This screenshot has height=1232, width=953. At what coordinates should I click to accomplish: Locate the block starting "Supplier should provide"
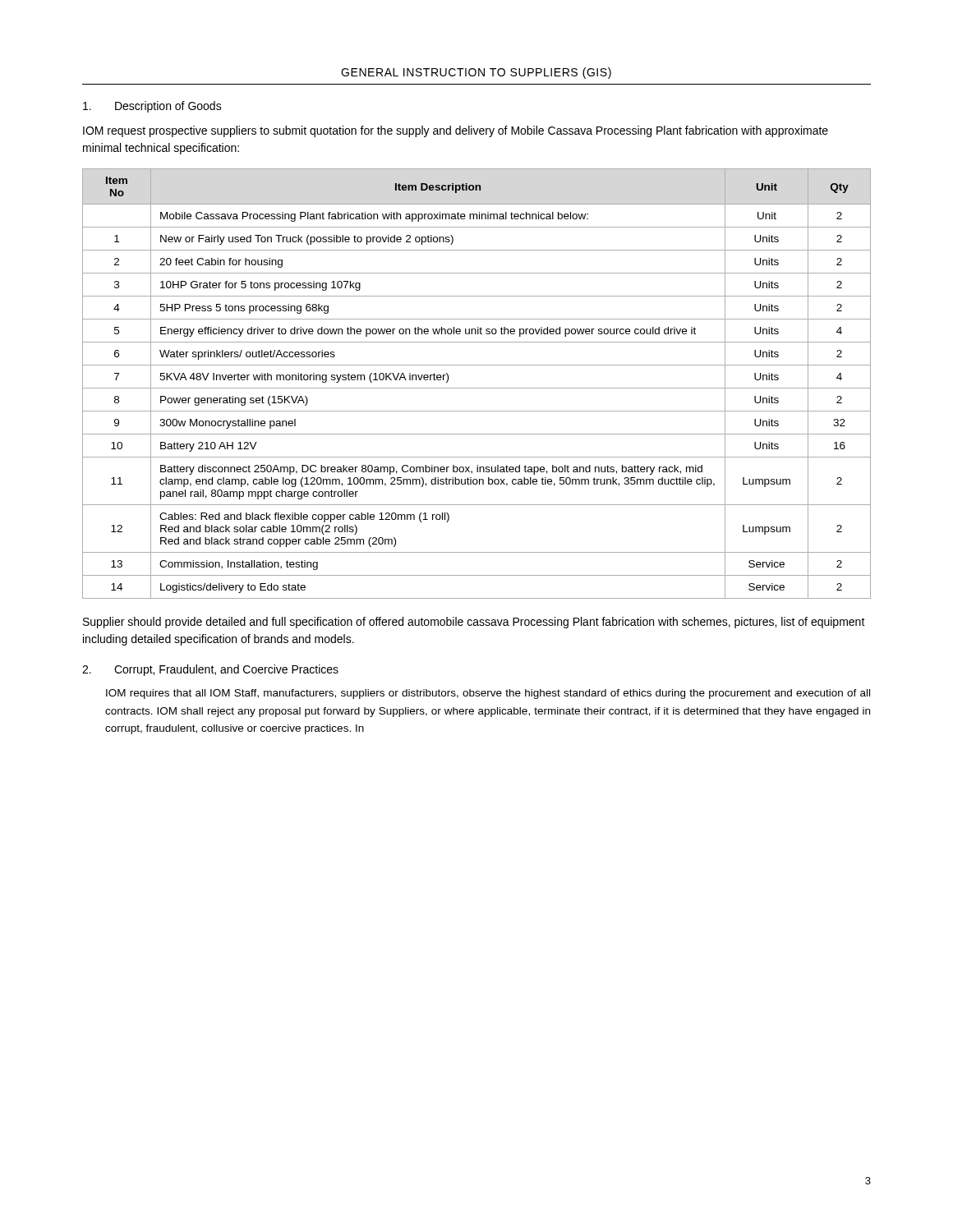(x=473, y=630)
